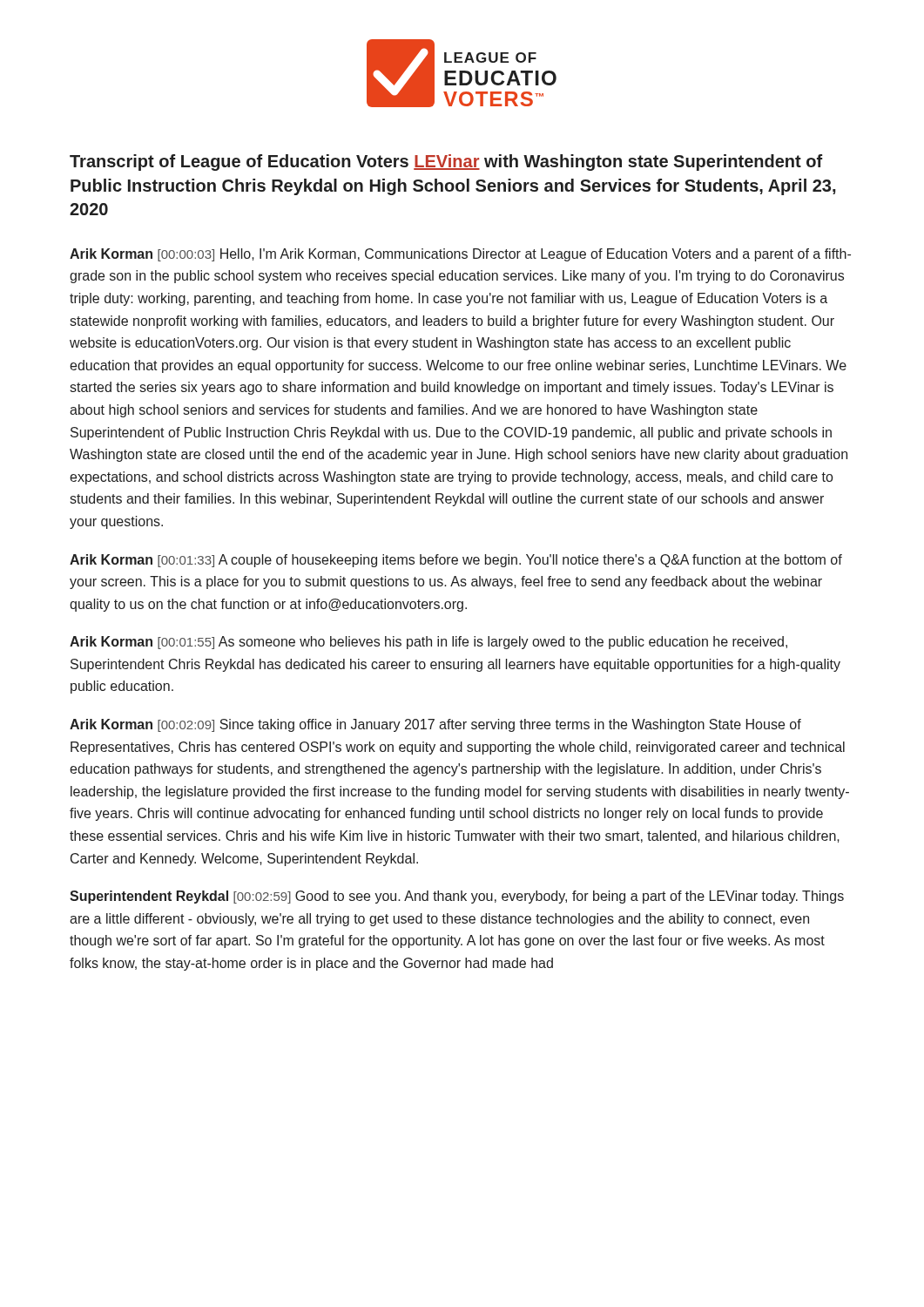Select the logo
924x1307 pixels.
[x=462, y=80]
